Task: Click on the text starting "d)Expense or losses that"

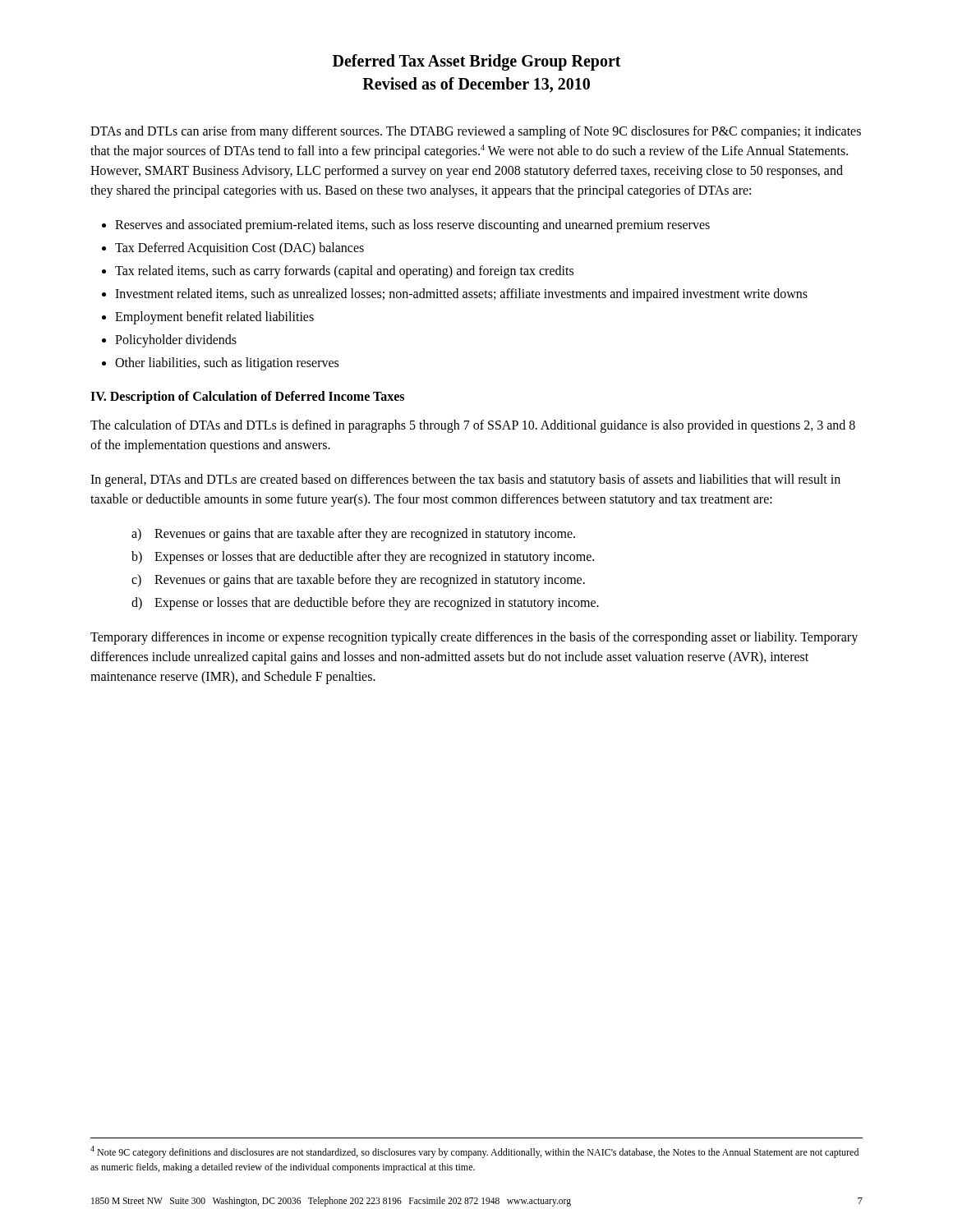Action: 365,603
